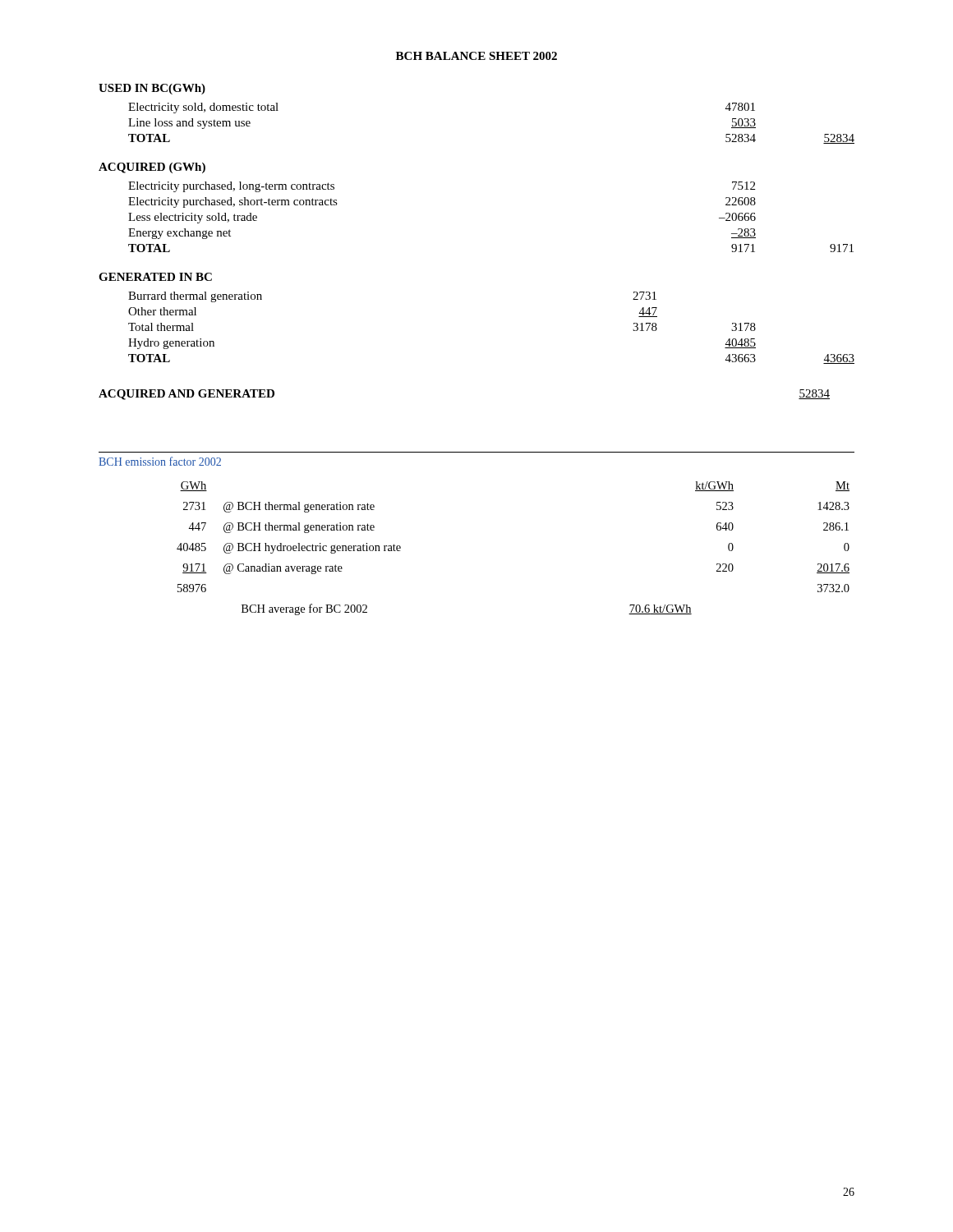
Task: Locate the section header with the text "BCH emission factor 2002"
Action: coord(160,462)
